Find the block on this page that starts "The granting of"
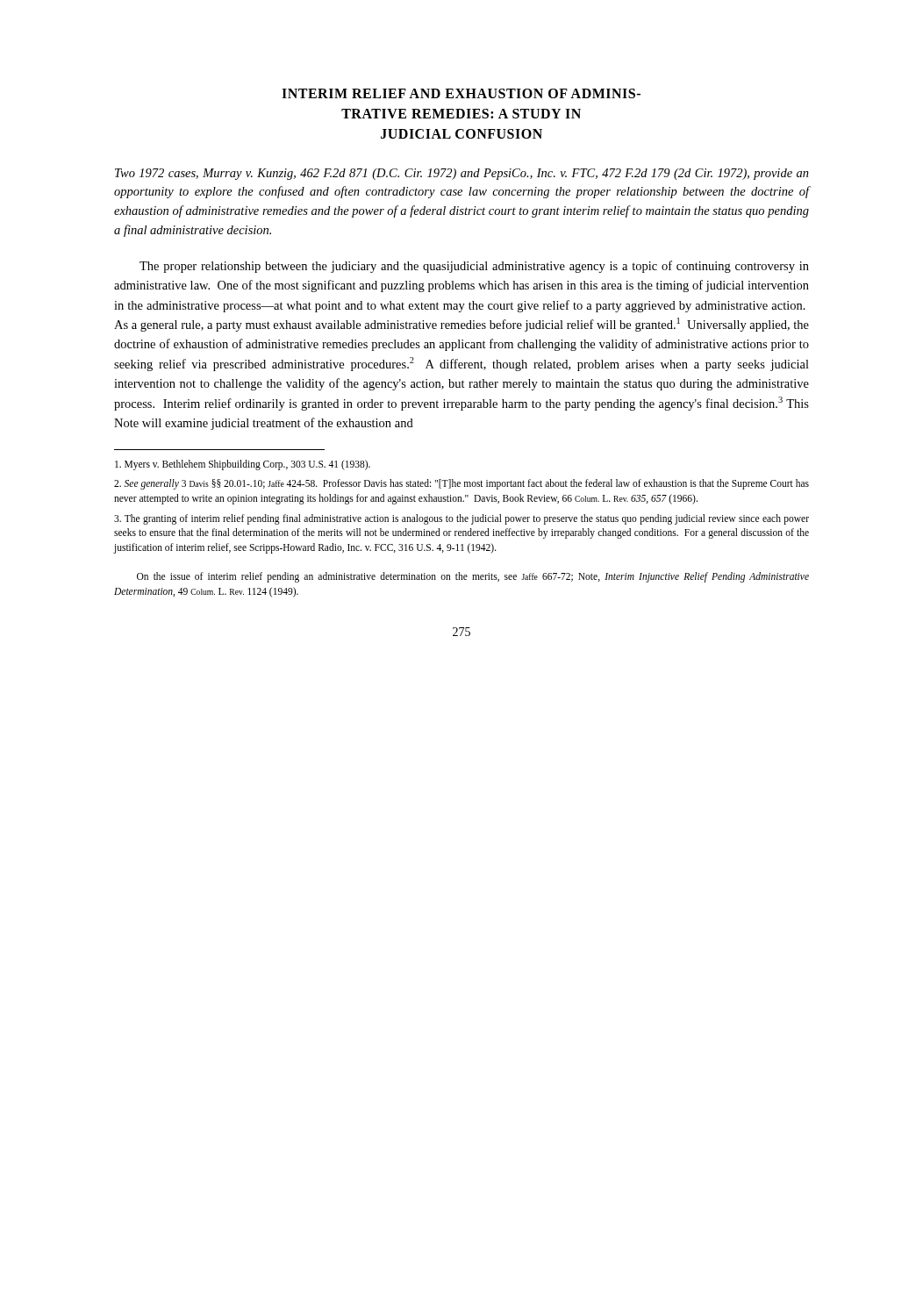The height and width of the screenshot is (1316, 923). click(x=462, y=555)
